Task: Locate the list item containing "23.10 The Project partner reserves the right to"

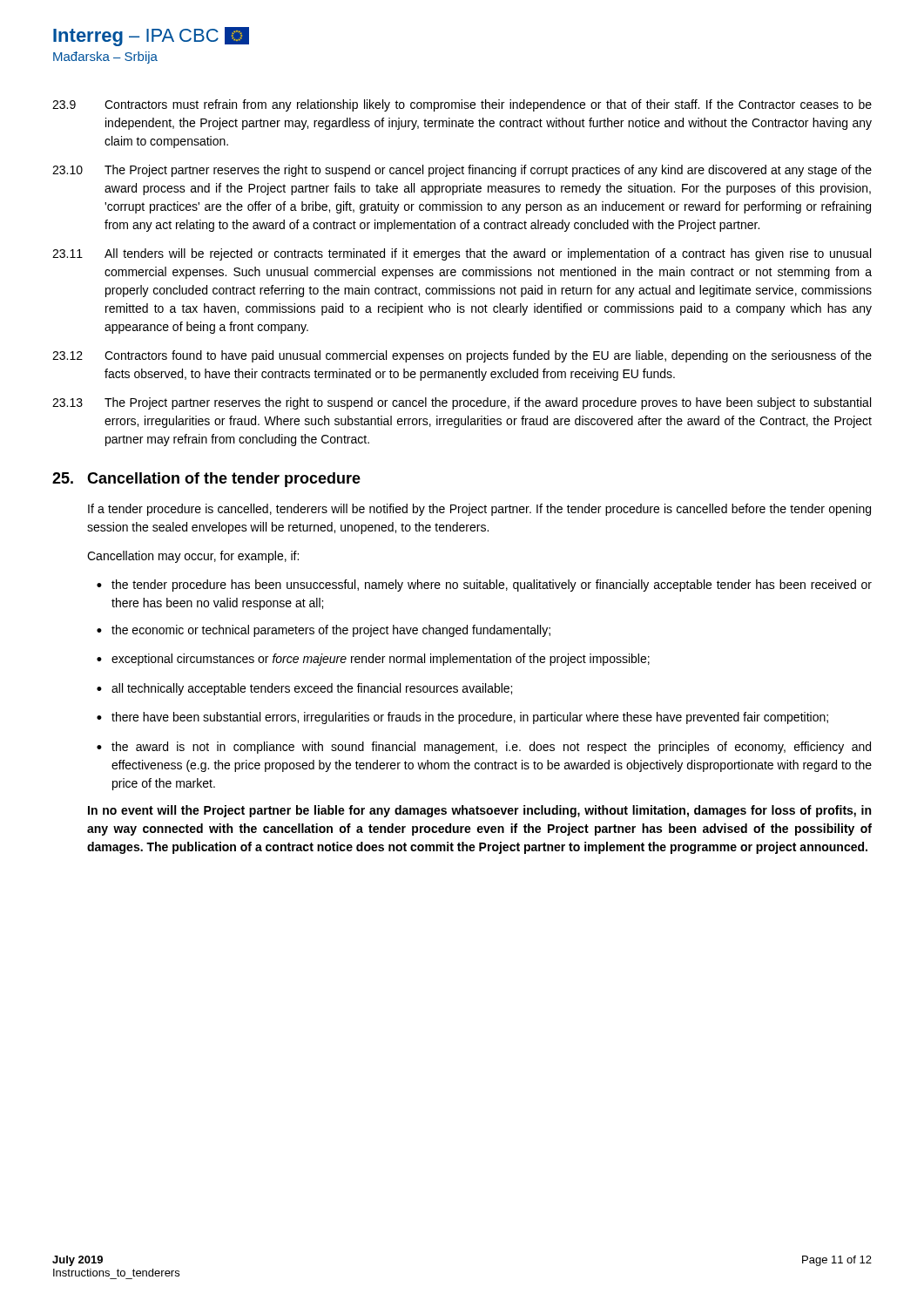Action: [x=462, y=198]
